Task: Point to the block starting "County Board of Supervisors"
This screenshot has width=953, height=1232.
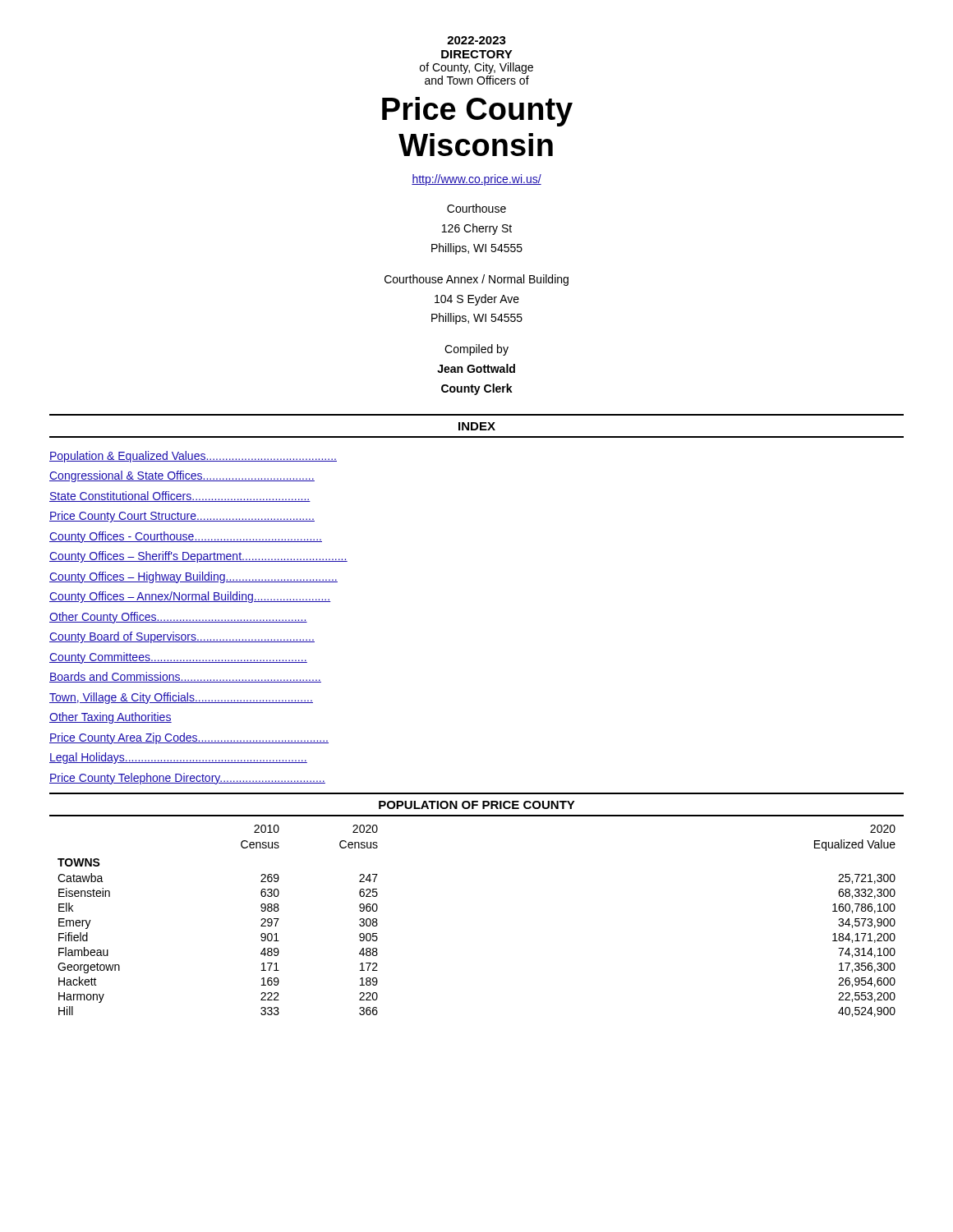Action: pyautogui.click(x=182, y=637)
